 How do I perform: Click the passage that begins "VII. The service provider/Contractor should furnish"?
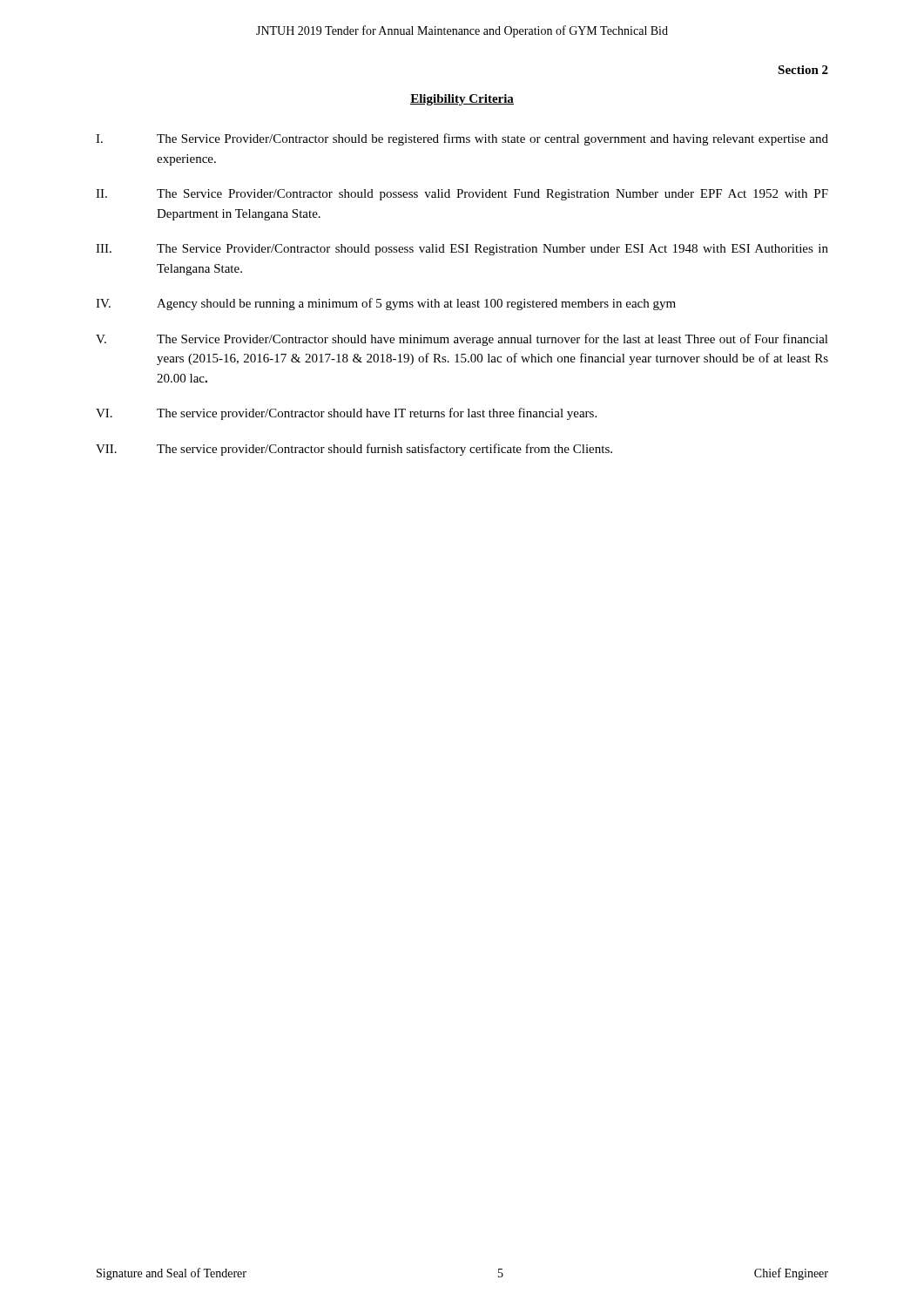click(462, 449)
